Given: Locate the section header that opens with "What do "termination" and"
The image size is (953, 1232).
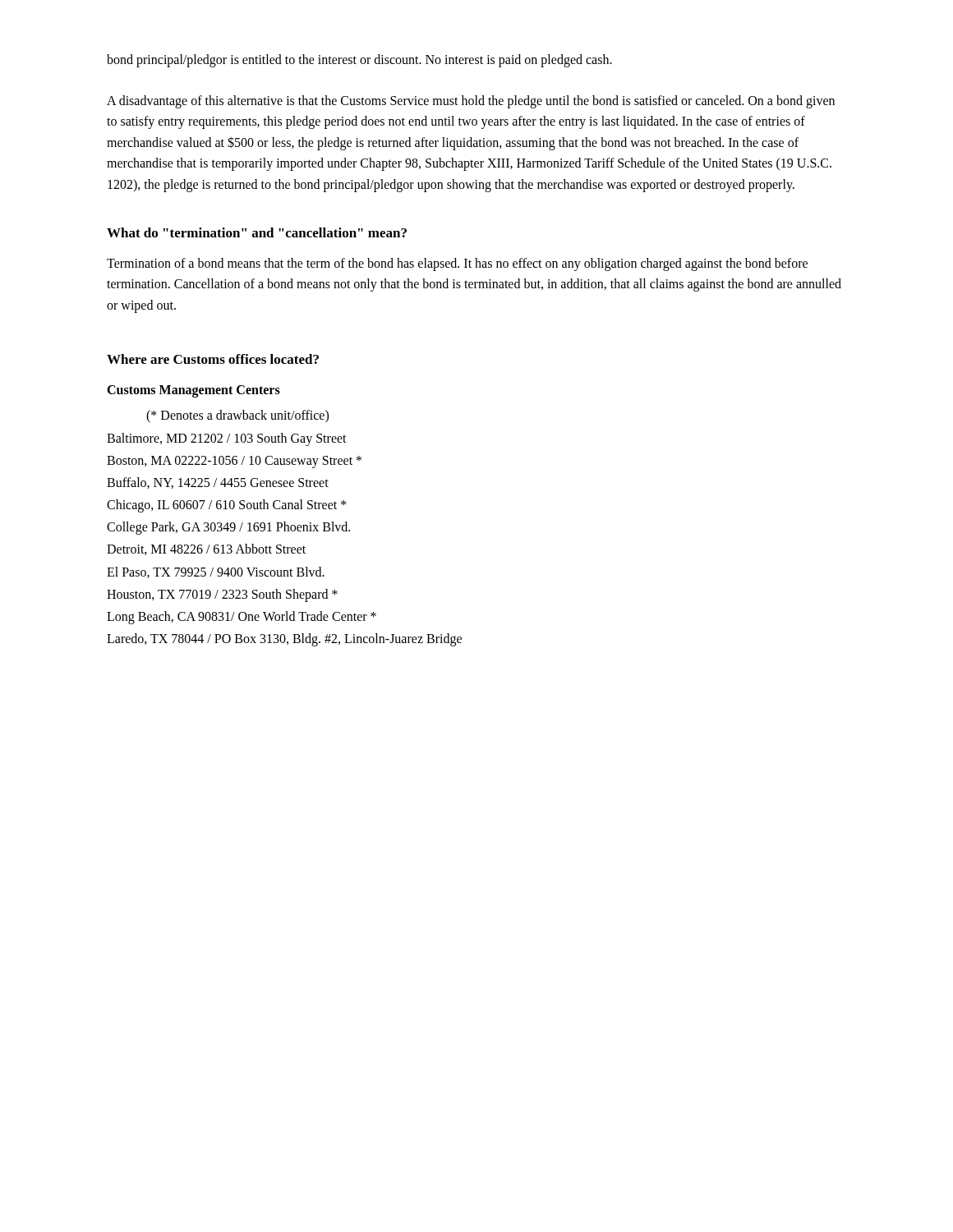Looking at the screenshot, I should (x=257, y=232).
